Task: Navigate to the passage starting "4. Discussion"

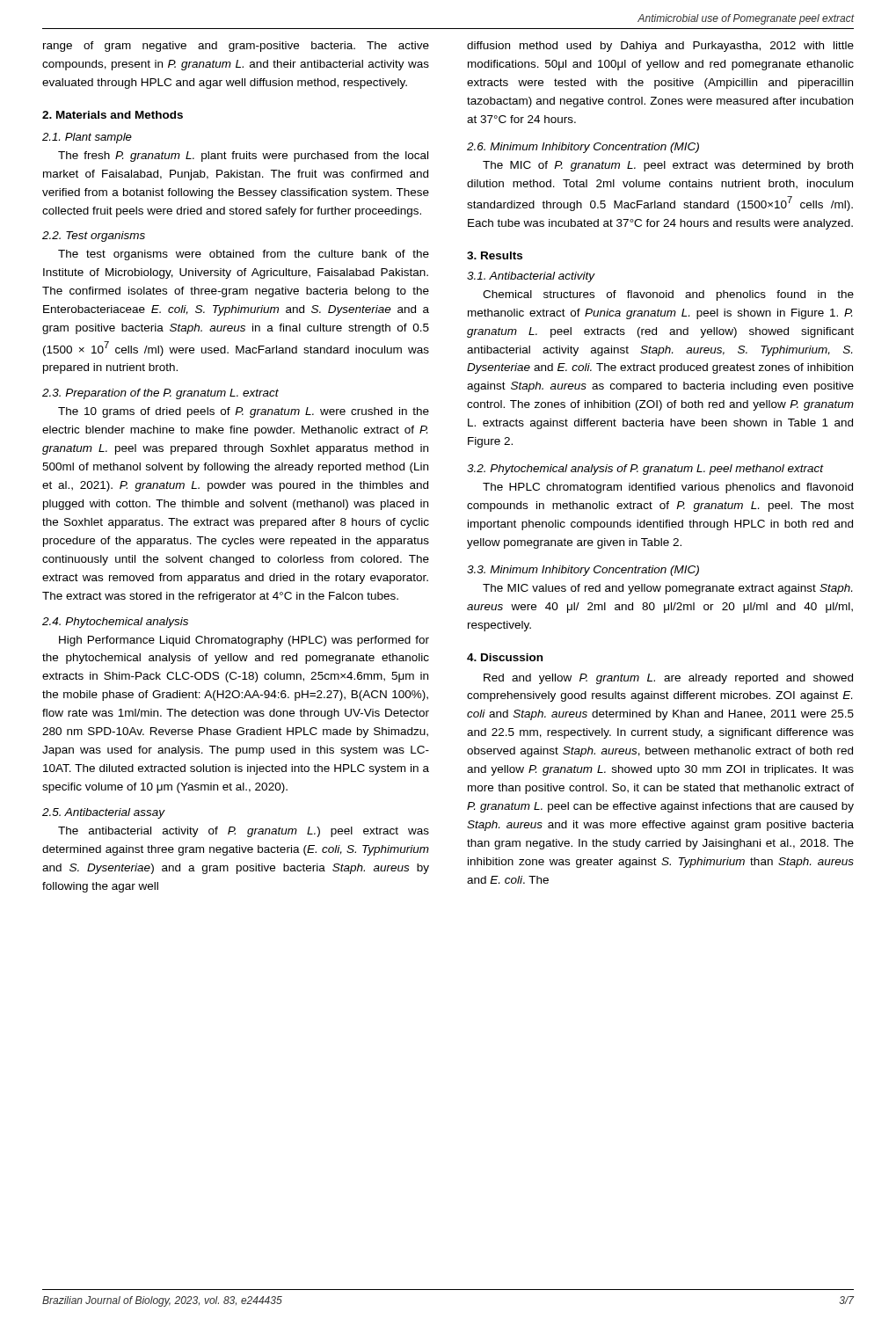Action: pos(505,657)
